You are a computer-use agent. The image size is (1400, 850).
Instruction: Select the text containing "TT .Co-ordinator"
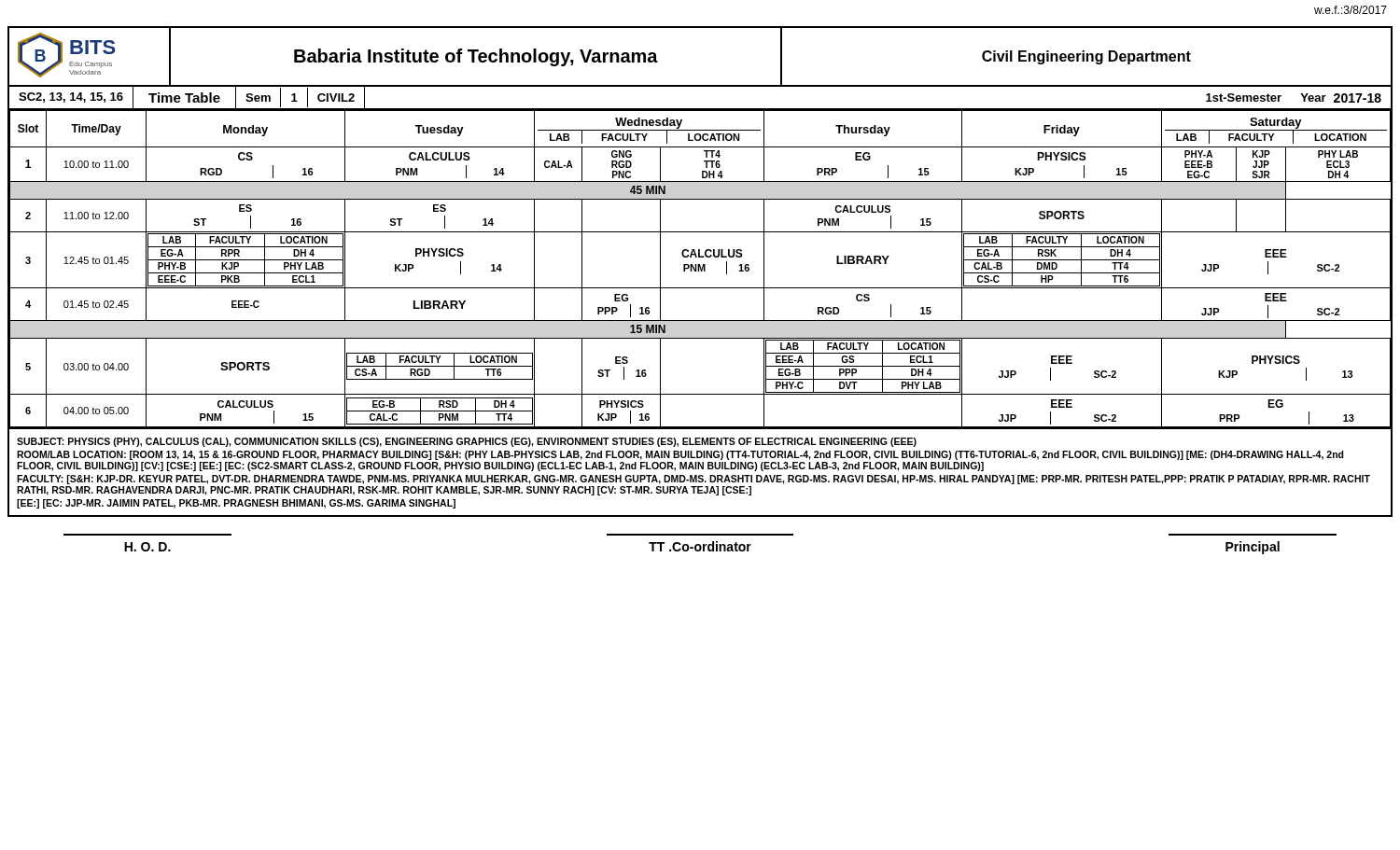(700, 544)
